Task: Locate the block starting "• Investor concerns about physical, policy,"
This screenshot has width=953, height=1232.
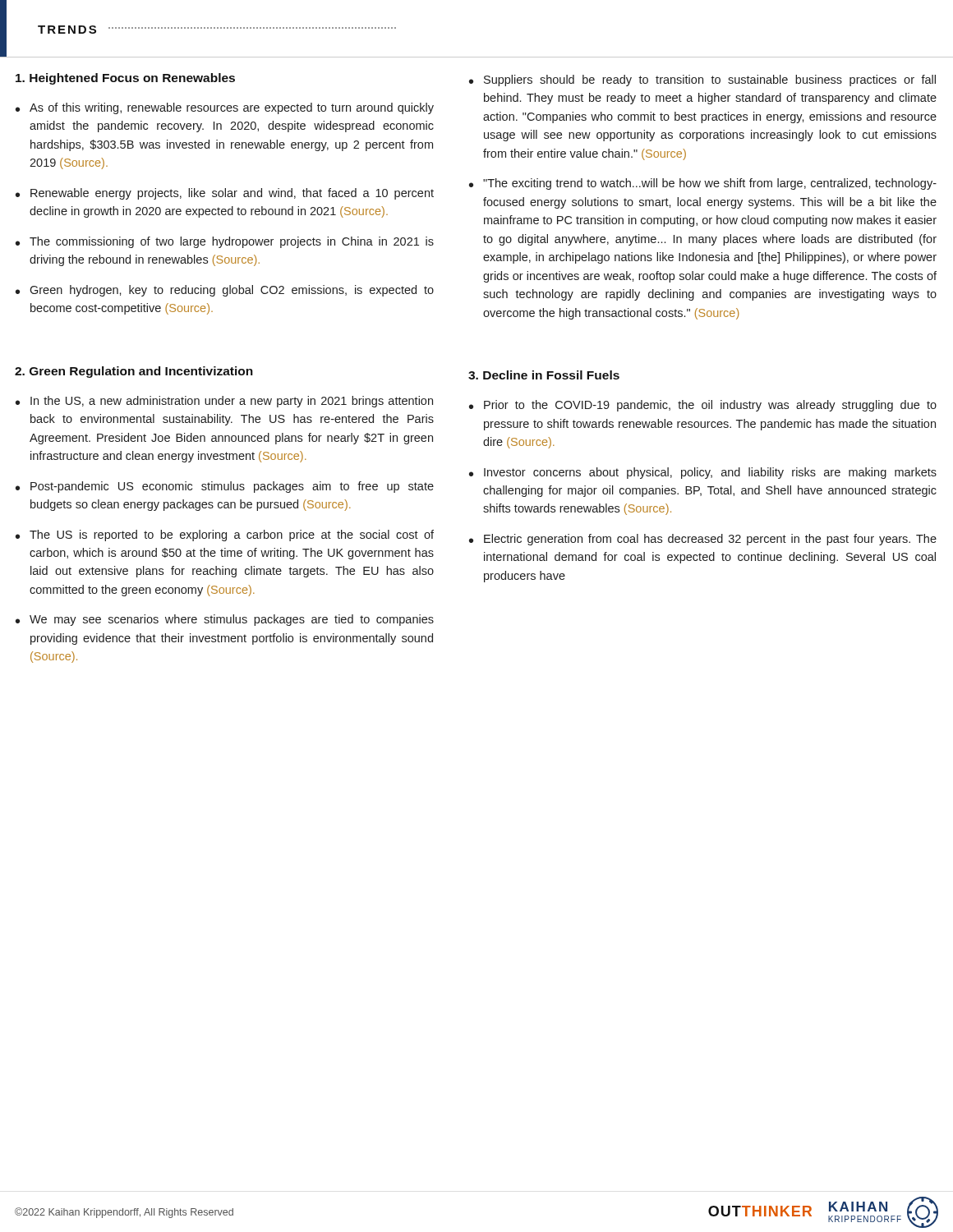Action: 702,491
